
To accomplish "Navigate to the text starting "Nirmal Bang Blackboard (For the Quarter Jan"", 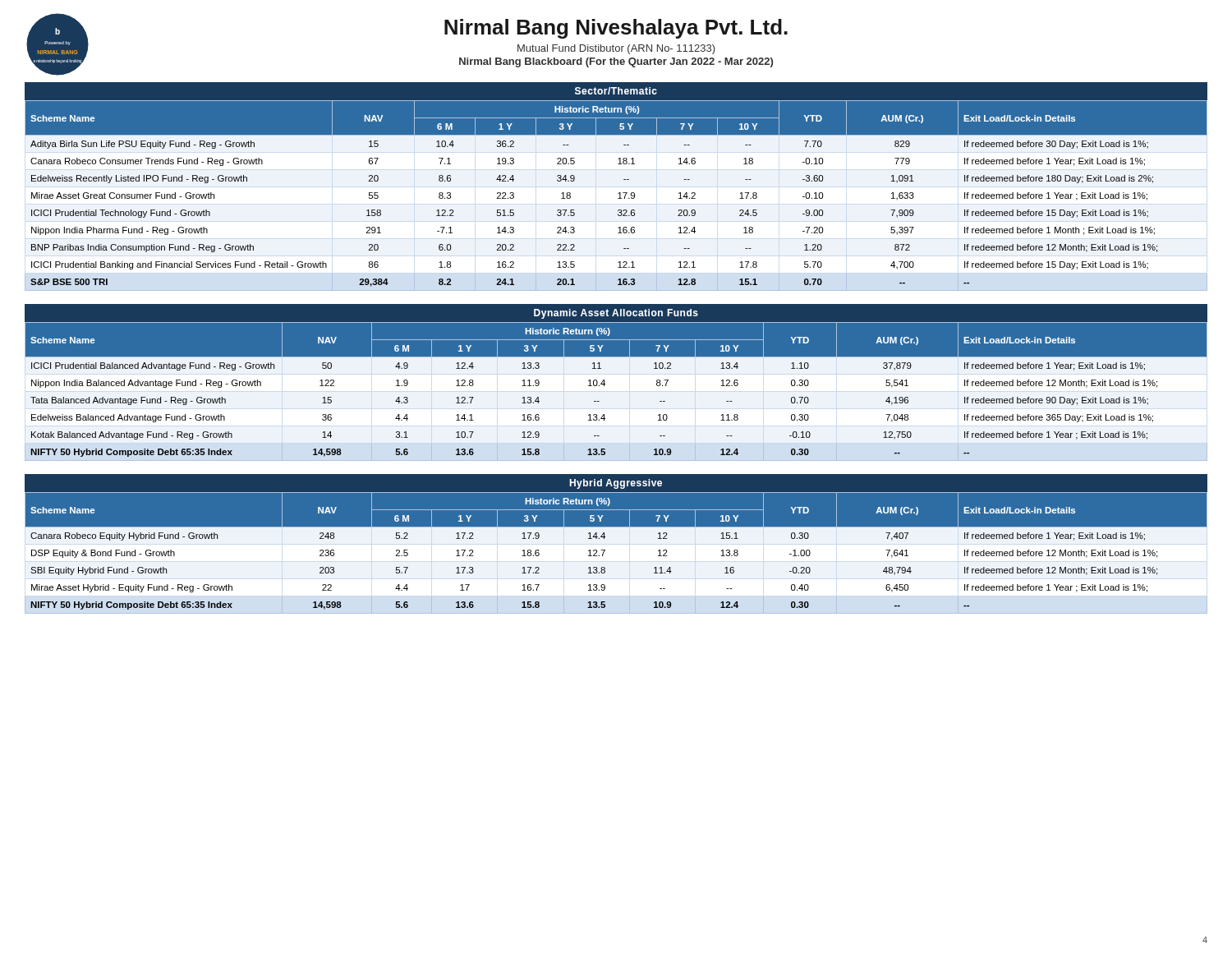I will [x=616, y=61].
